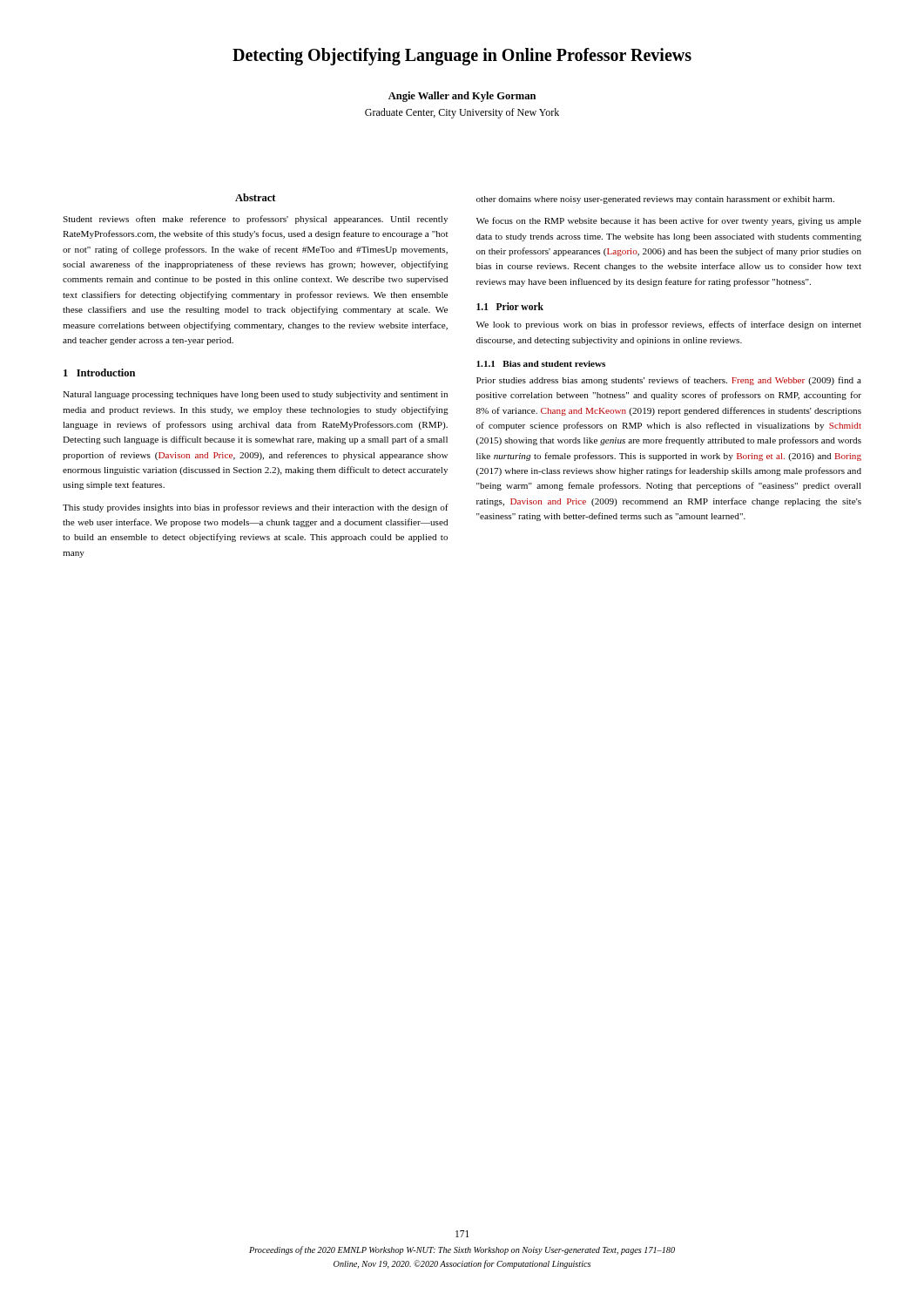This screenshot has height=1307, width=924.
Task: Locate the block starting "Angie Waller and Kyle Gorman"
Action: (x=462, y=96)
